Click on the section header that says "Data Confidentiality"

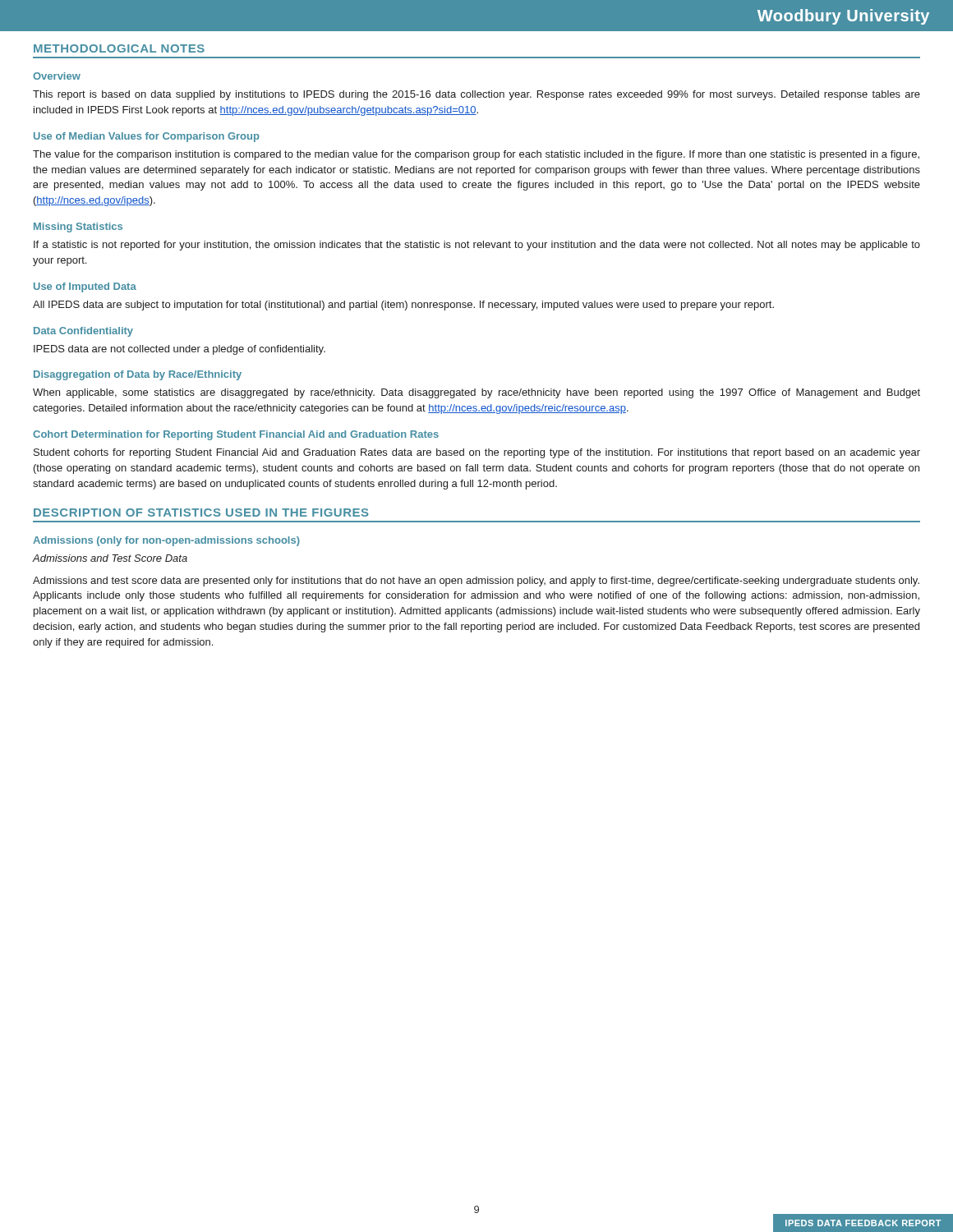click(x=83, y=332)
